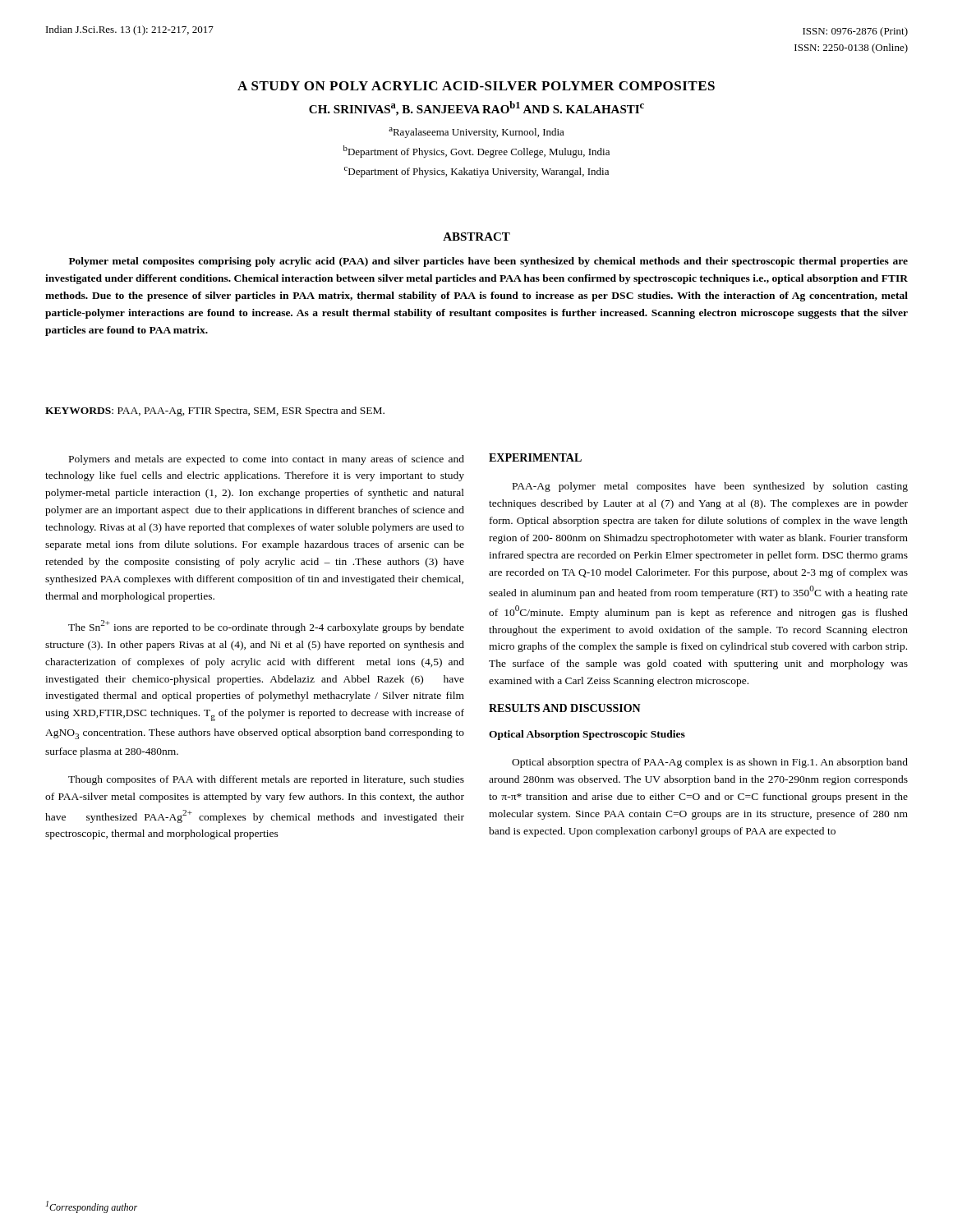Click on the block starting "KEYWORDS: PAA, PAA-Ag, FTIR Spectra,"
Viewport: 953px width, 1232px height.
215,410
